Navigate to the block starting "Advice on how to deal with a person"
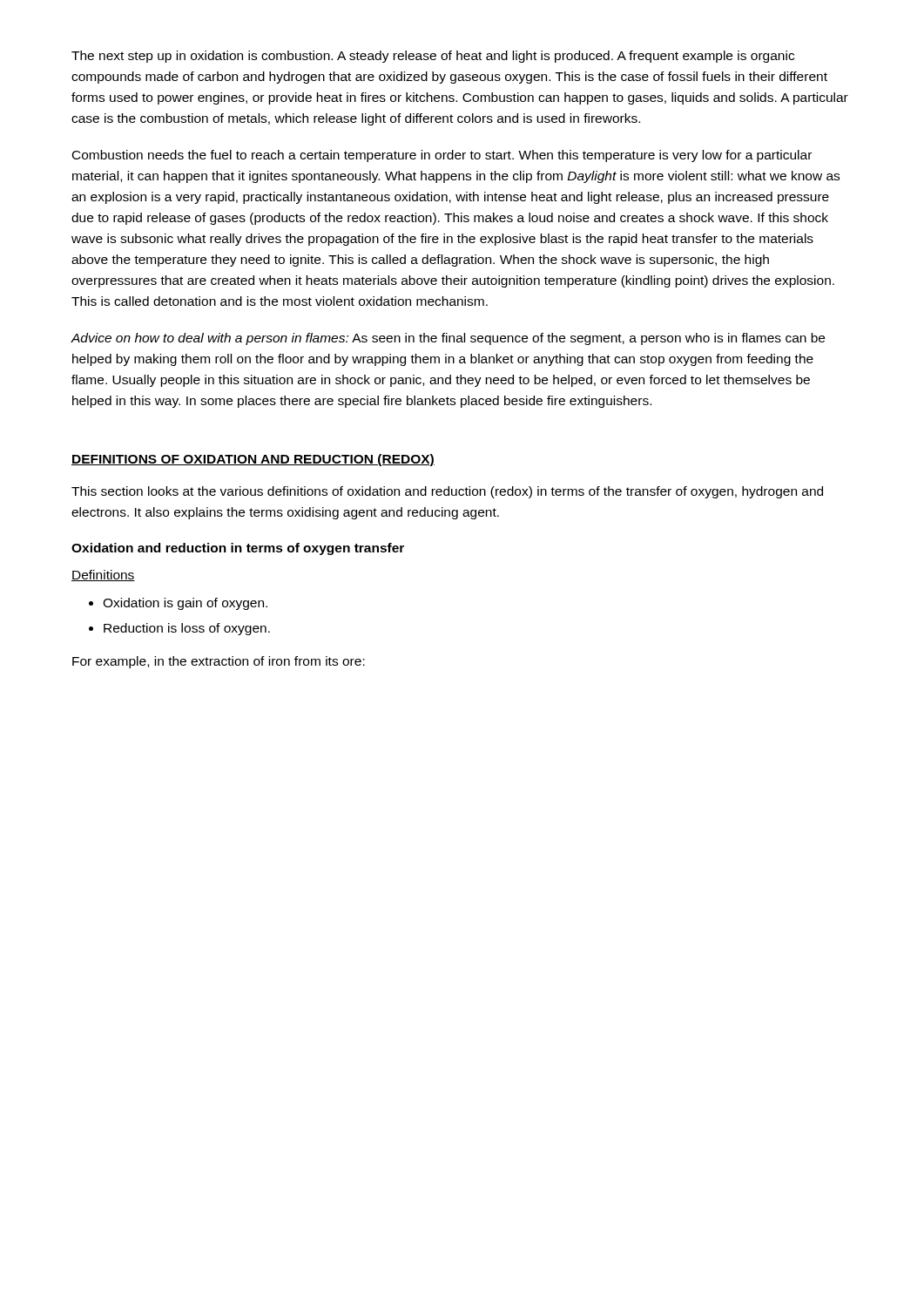 tap(448, 369)
